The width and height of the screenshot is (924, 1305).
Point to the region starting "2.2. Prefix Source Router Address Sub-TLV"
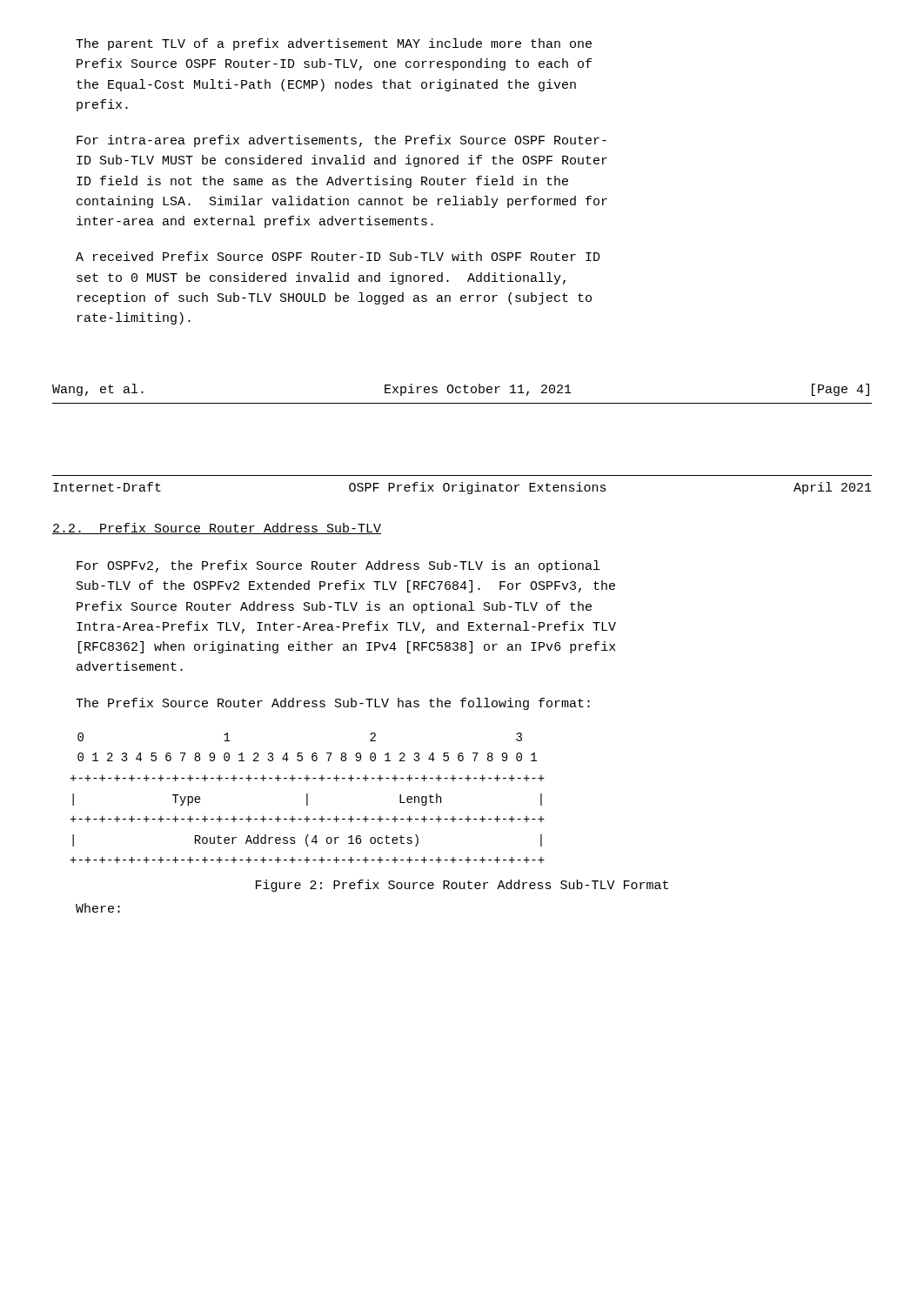coord(217,529)
